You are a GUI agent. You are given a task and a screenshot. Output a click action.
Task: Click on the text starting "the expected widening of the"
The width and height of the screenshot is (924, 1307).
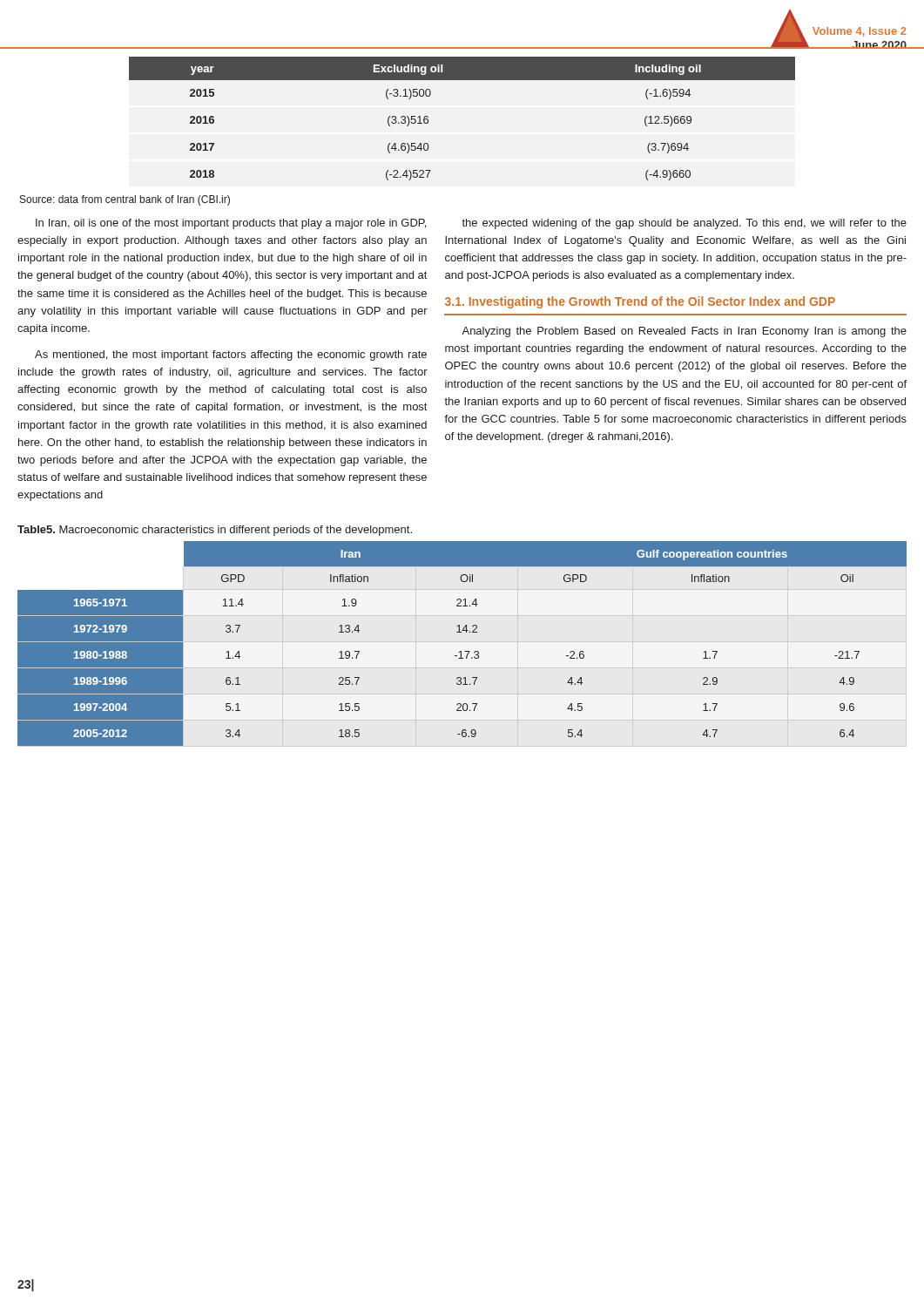tap(676, 249)
